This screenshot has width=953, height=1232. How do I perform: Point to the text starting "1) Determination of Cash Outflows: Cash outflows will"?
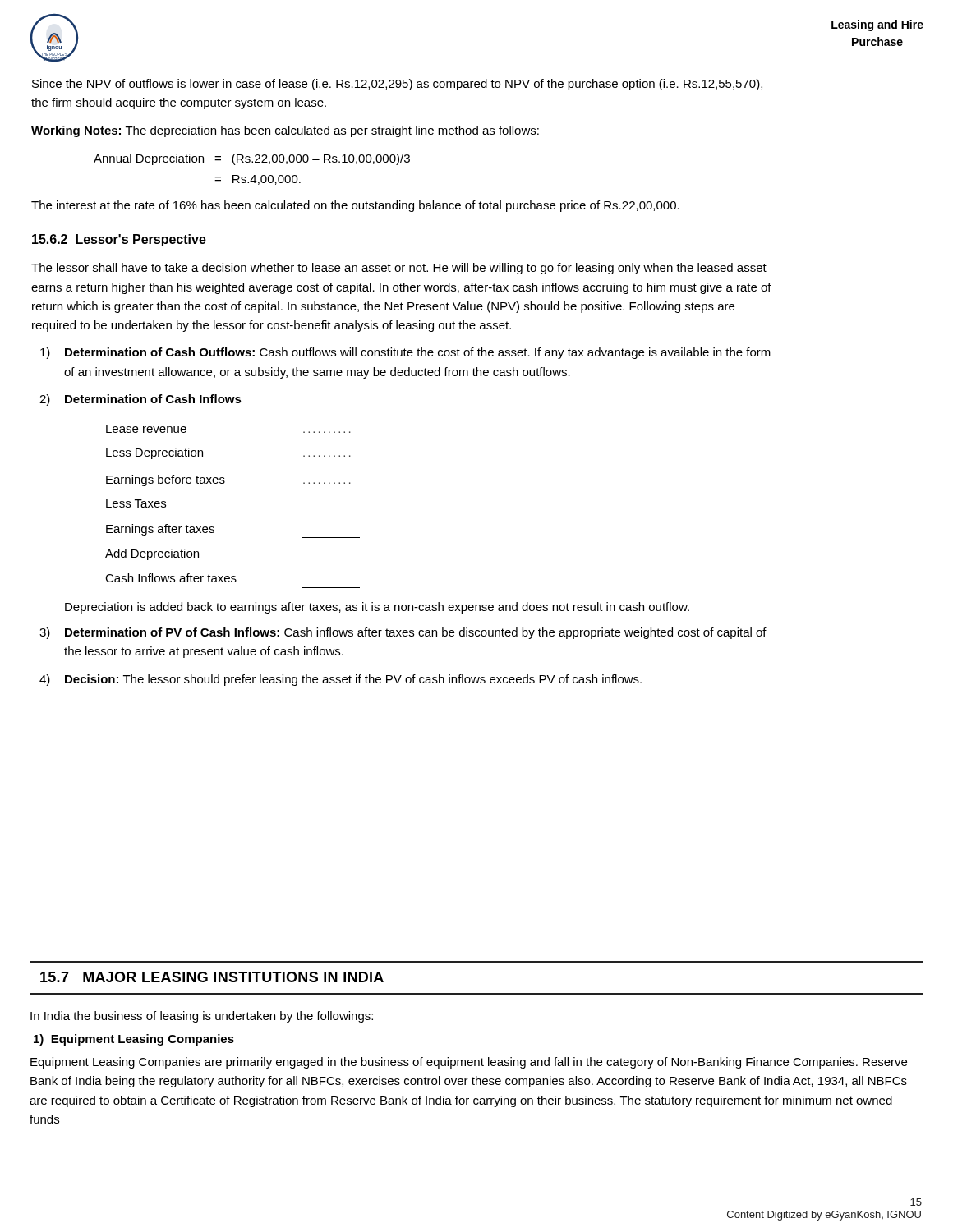tap(406, 362)
